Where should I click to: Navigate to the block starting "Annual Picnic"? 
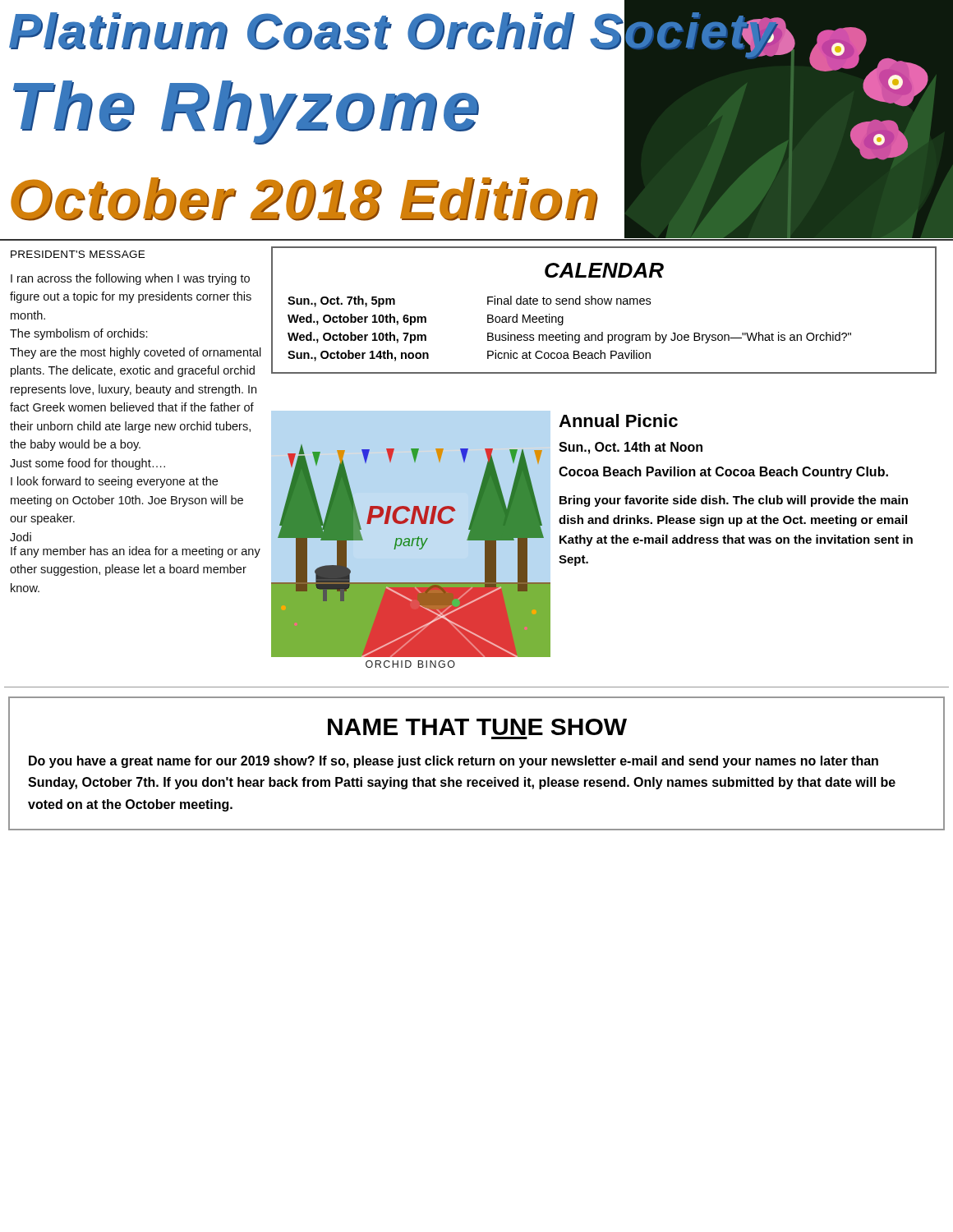tap(618, 421)
